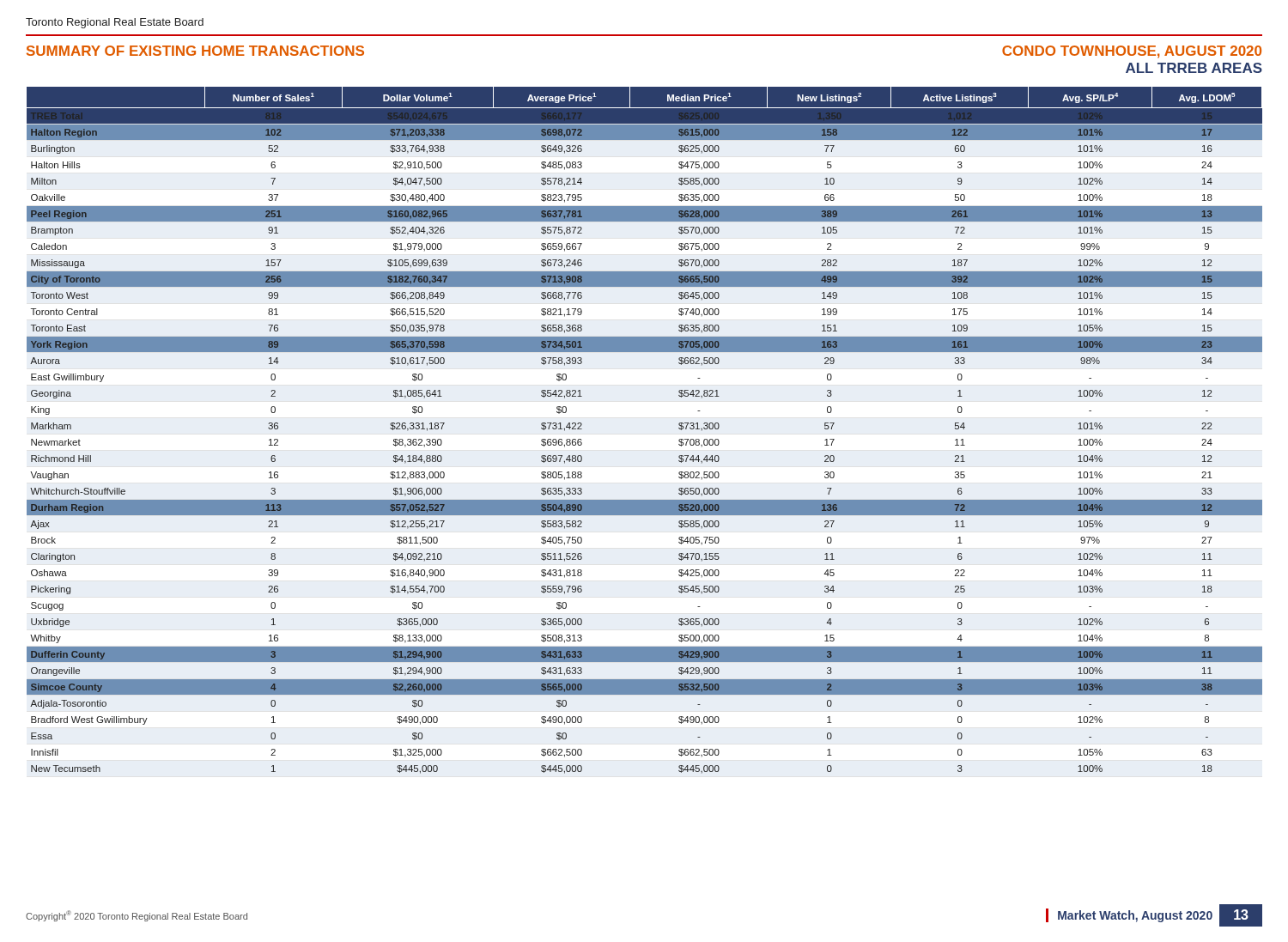The width and height of the screenshot is (1288, 942).
Task: Locate the text "CONDO TOWNHOUSE, AUGUST 2020 ALL TRREB AREAS"
Action: [1132, 60]
